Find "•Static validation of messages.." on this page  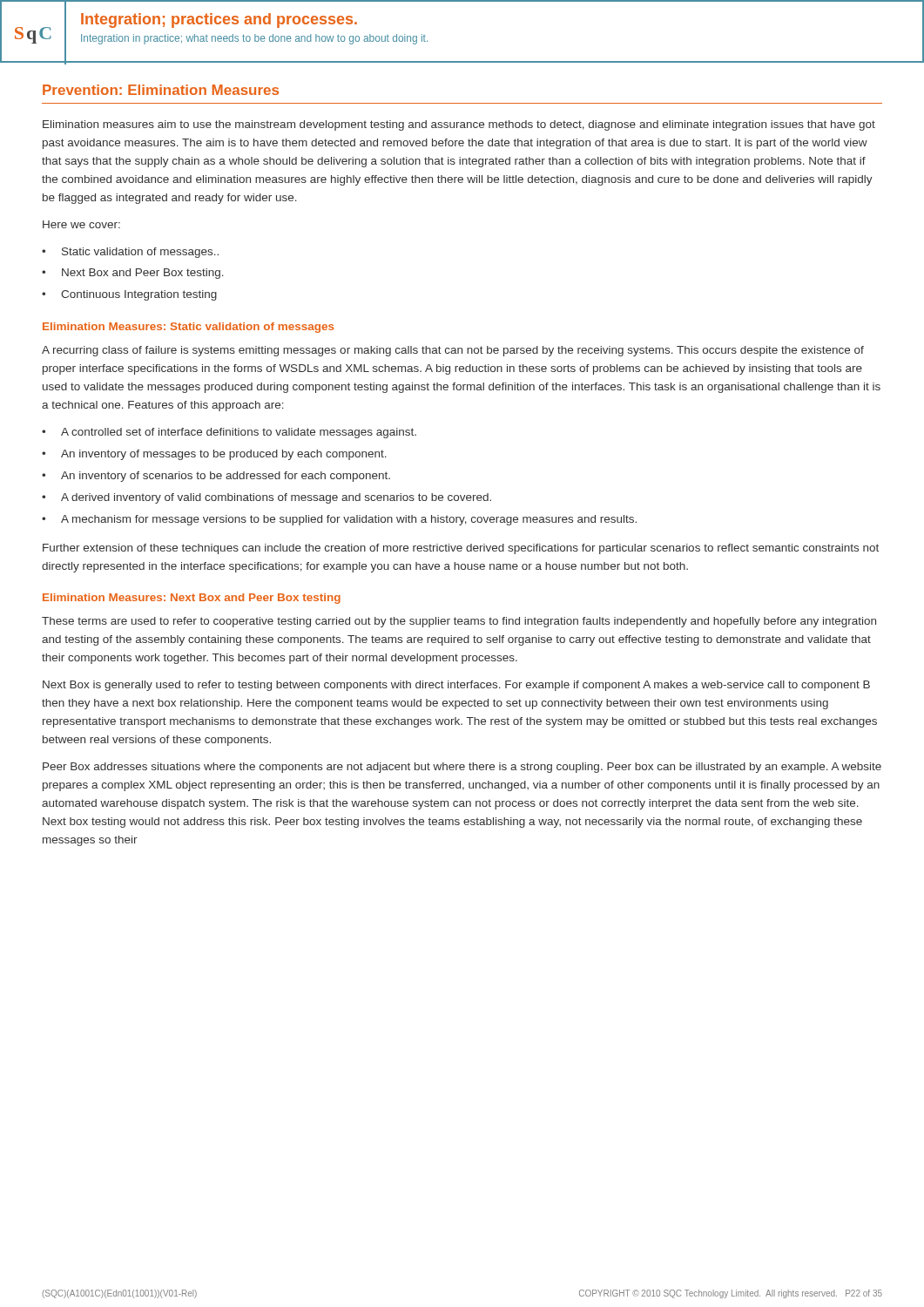coord(131,252)
